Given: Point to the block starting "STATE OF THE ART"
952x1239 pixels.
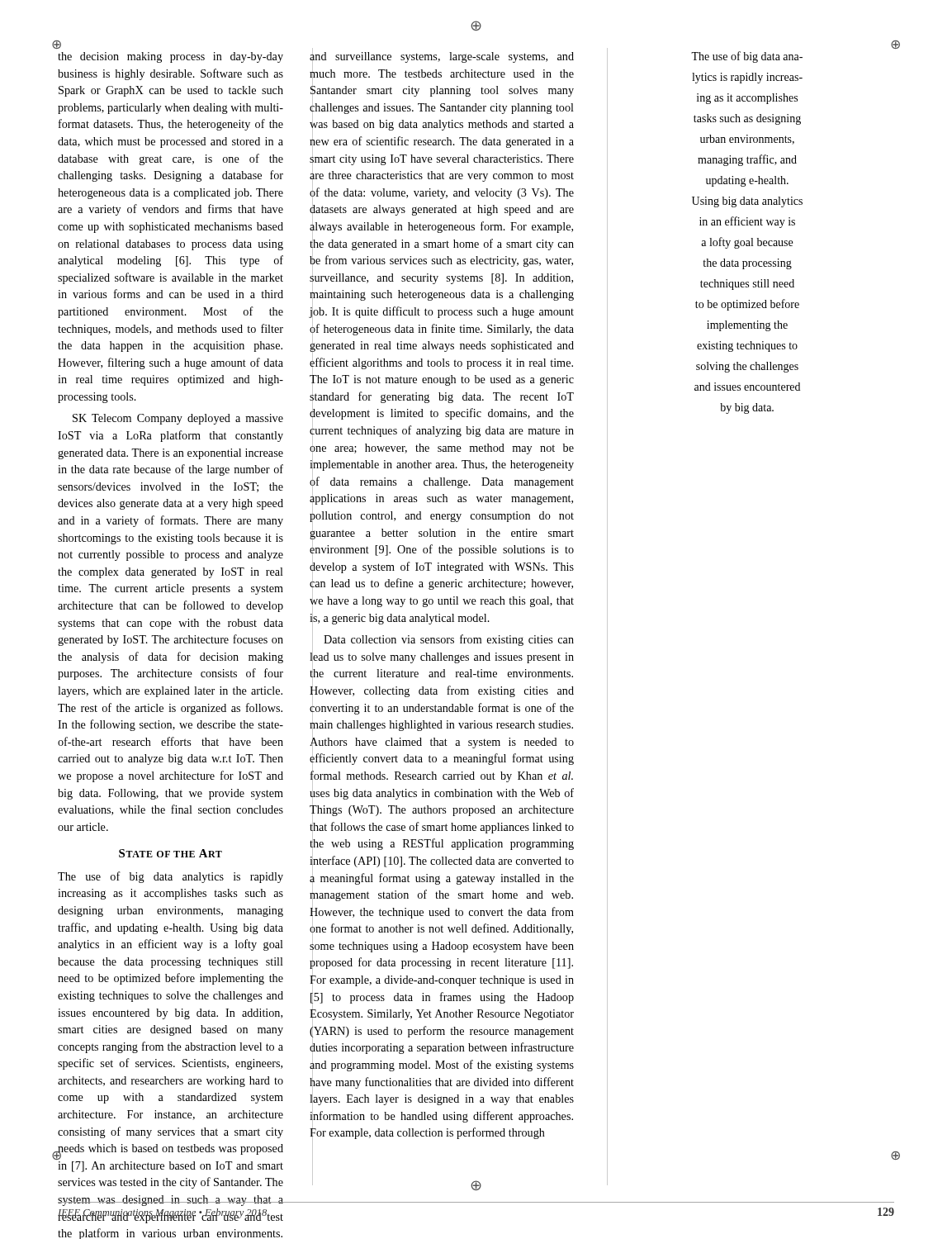Looking at the screenshot, I should (171, 854).
